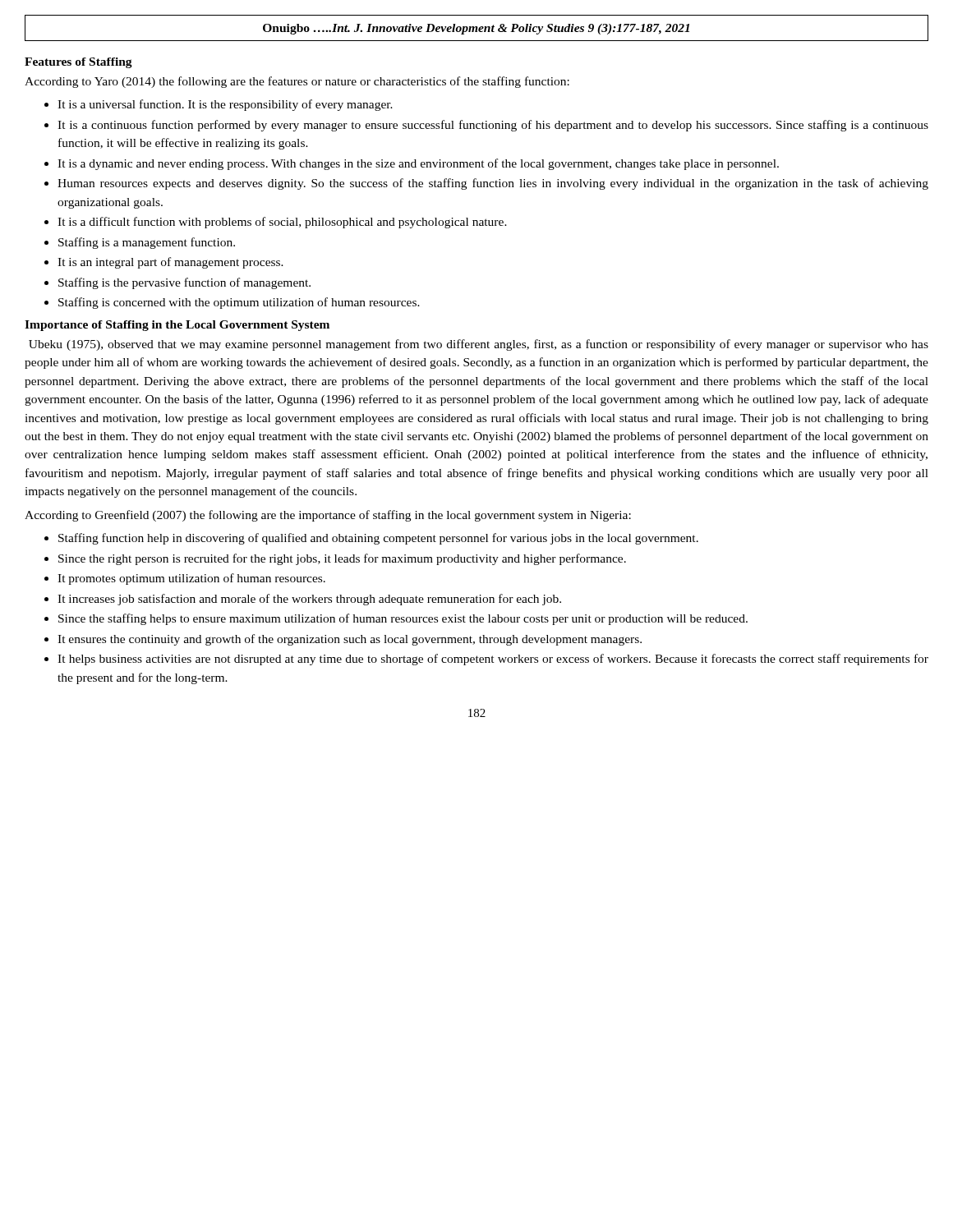The height and width of the screenshot is (1232, 953).
Task: Click on the element starting "Staffing is a management function."
Action: tap(147, 242)
